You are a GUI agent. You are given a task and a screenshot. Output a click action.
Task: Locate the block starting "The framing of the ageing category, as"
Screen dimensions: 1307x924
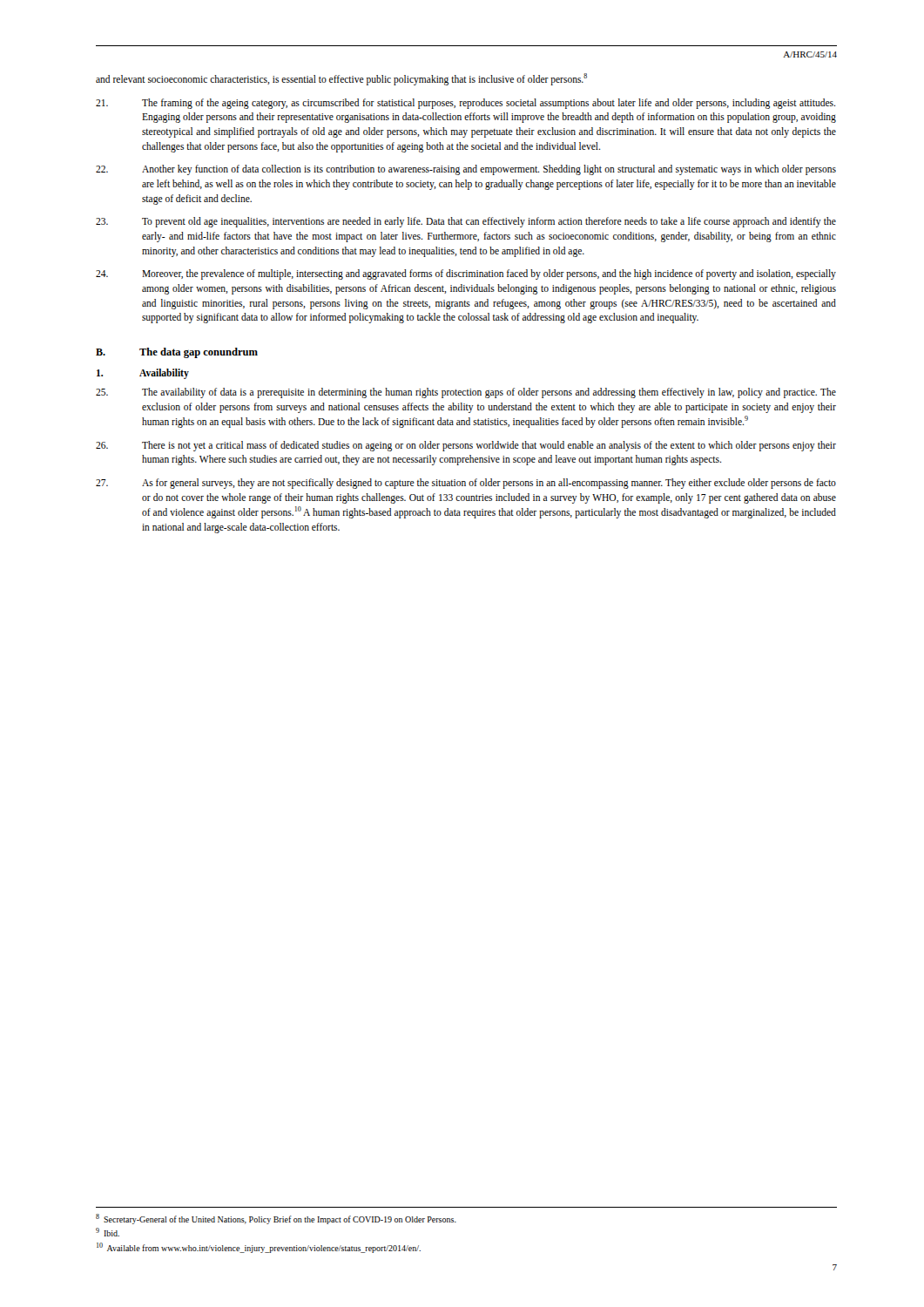pos(466,124)
